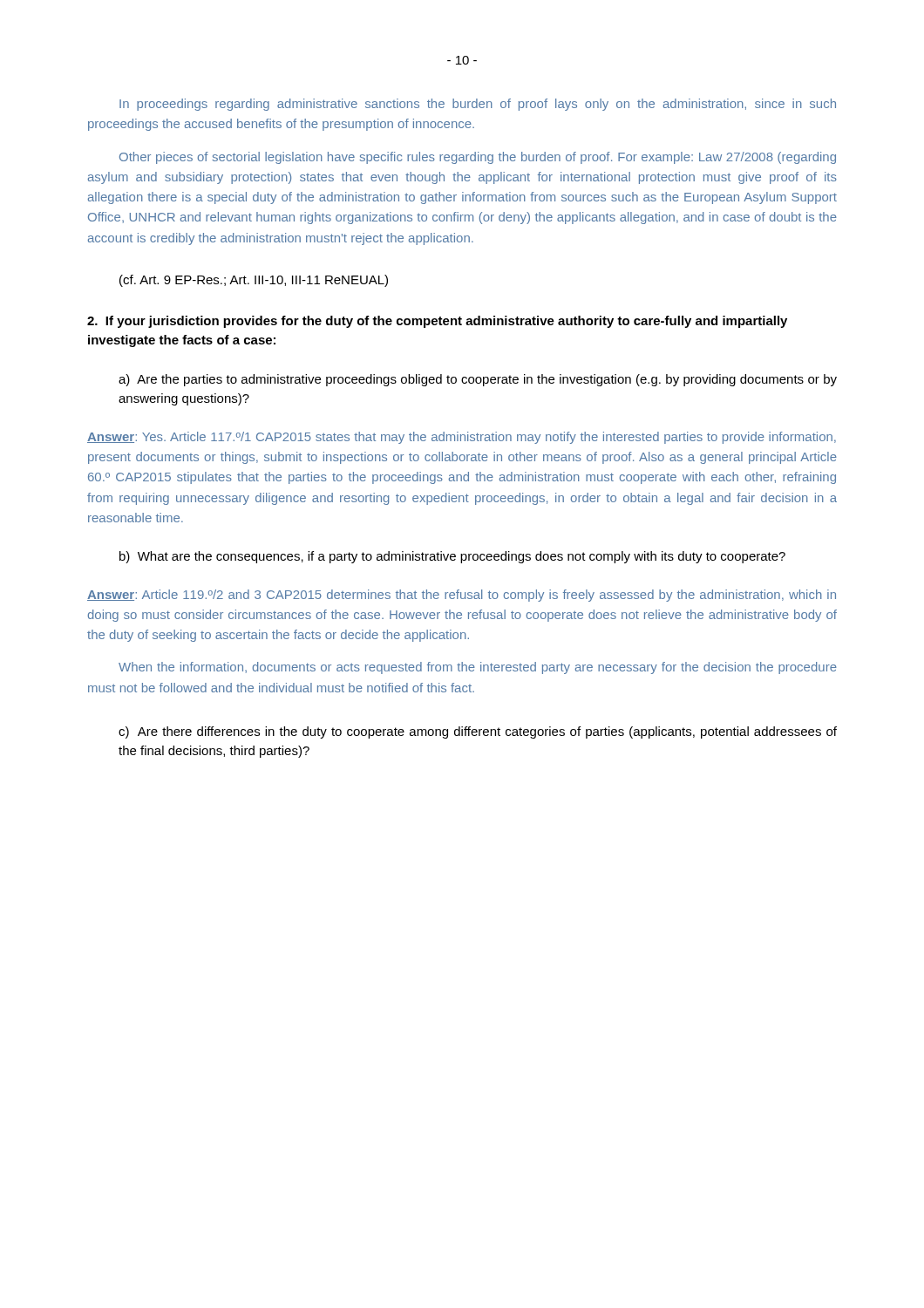This screenshot has width=924, height=1308.
Task: Click on the list item that reads "c) Are there differences in the"
Action: coord(478,741)
